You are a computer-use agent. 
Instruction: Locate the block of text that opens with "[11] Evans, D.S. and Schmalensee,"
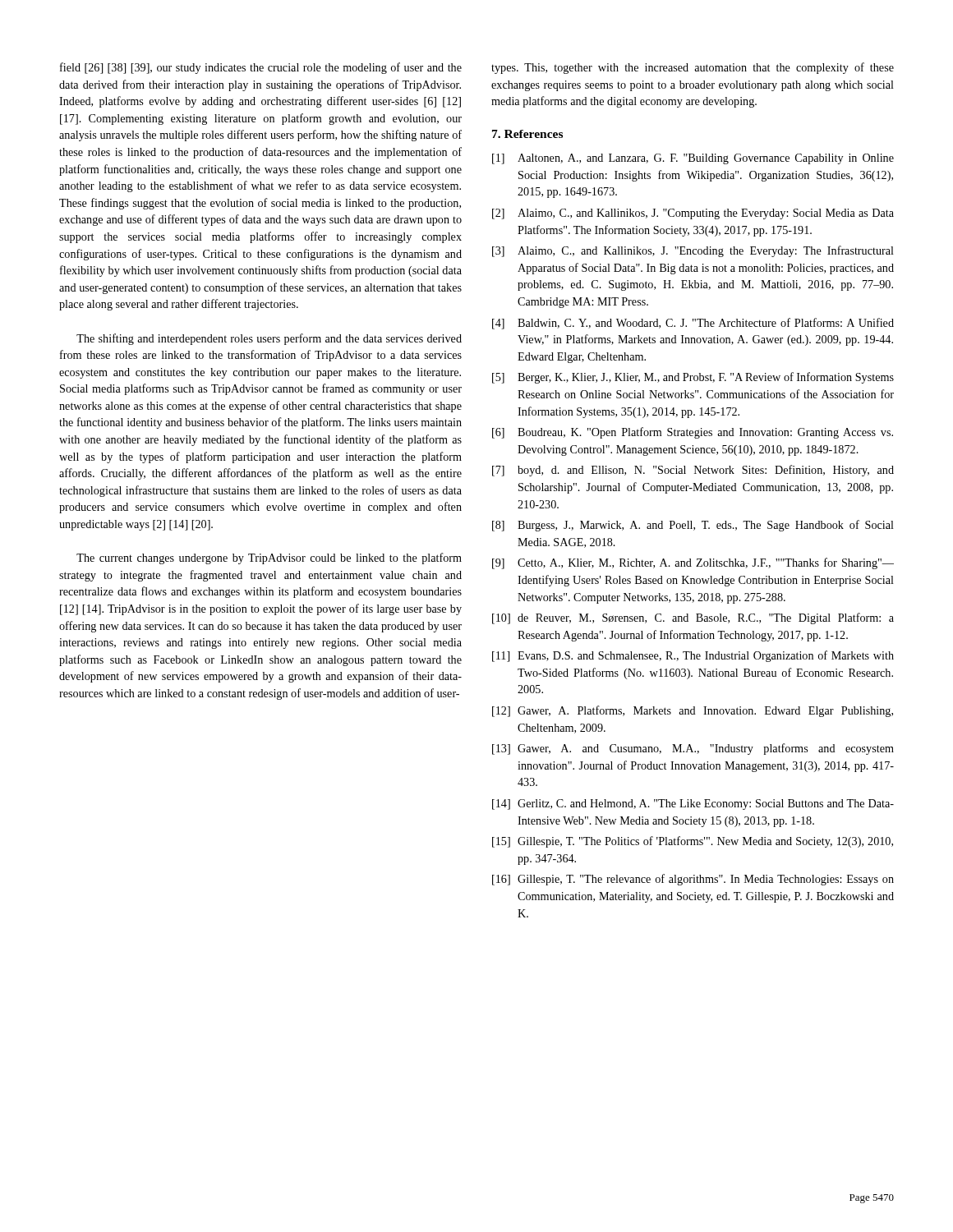693,673
